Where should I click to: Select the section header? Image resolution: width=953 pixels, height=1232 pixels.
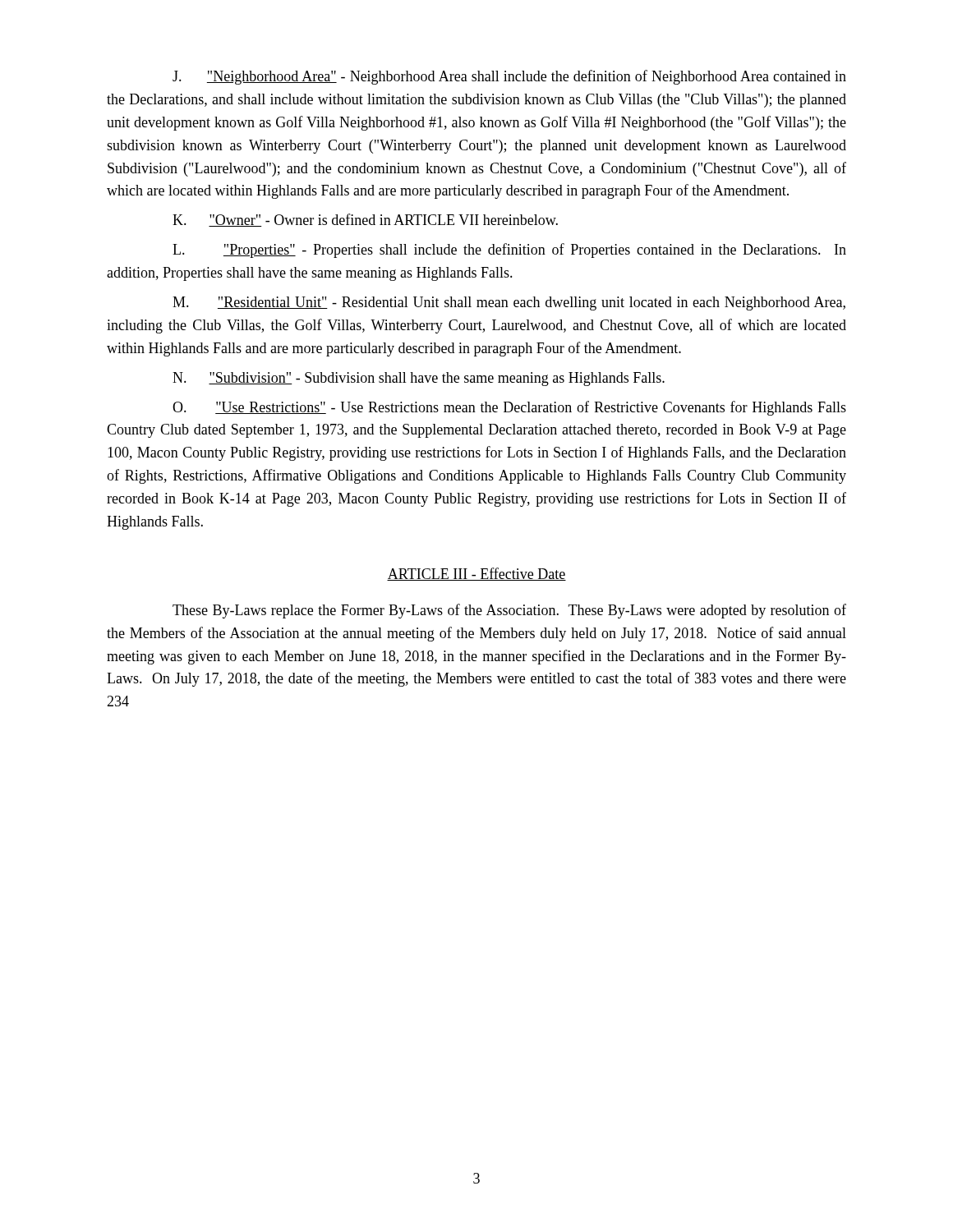(x=476, y=574)
